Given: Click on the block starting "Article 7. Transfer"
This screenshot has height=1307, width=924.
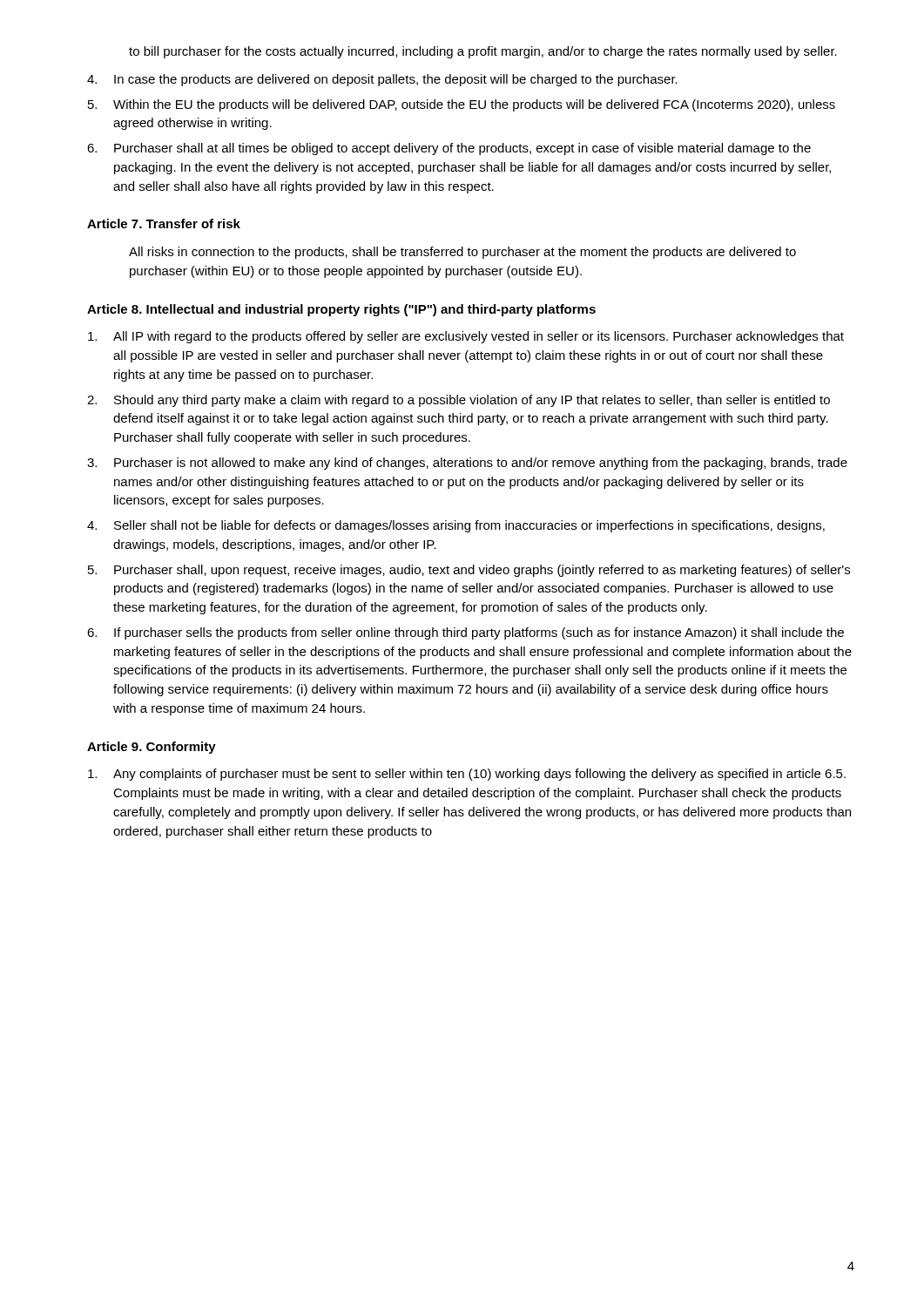Looking at the screenshot, I should (164, 224).
